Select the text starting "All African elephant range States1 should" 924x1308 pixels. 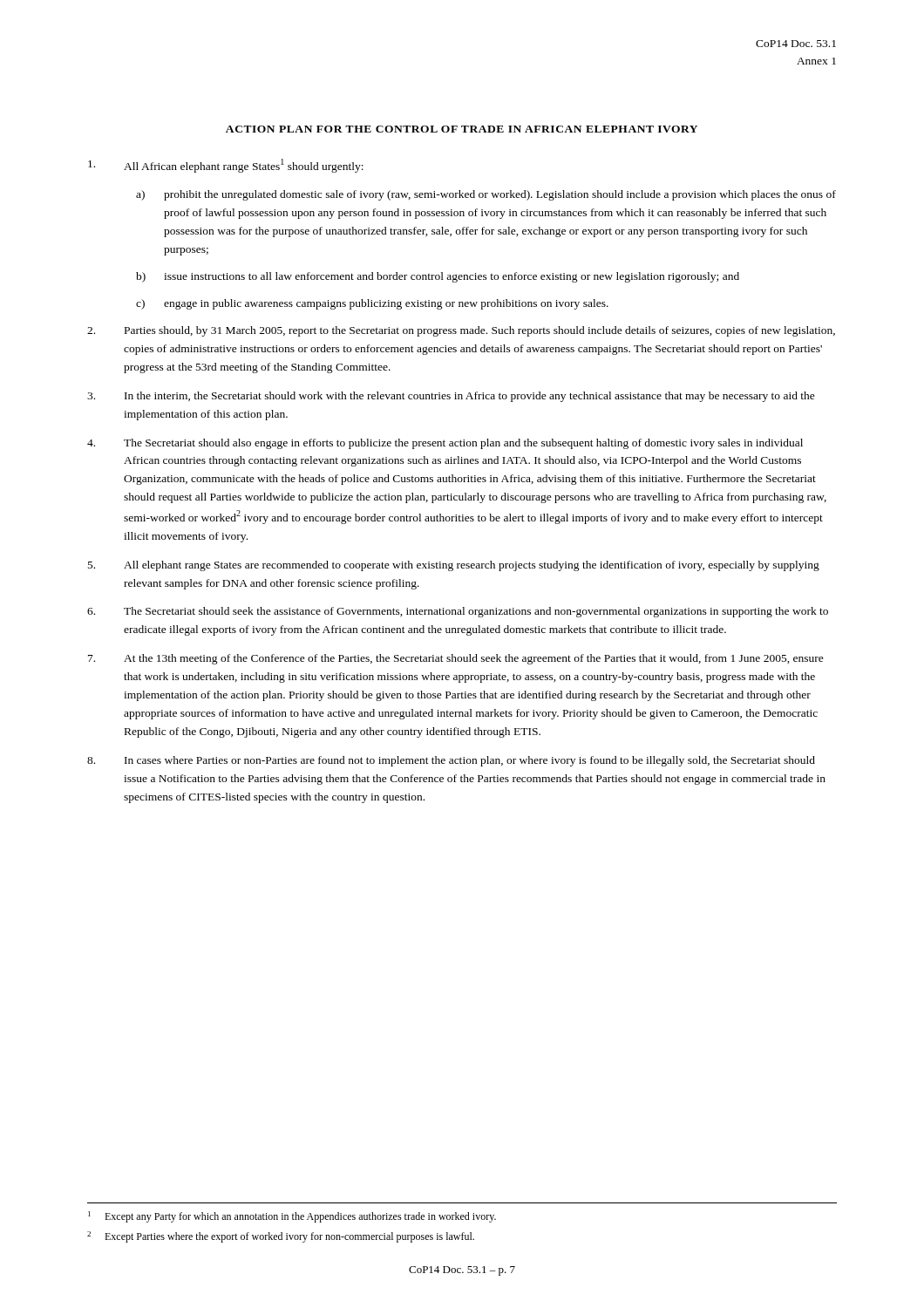[226, 166]
